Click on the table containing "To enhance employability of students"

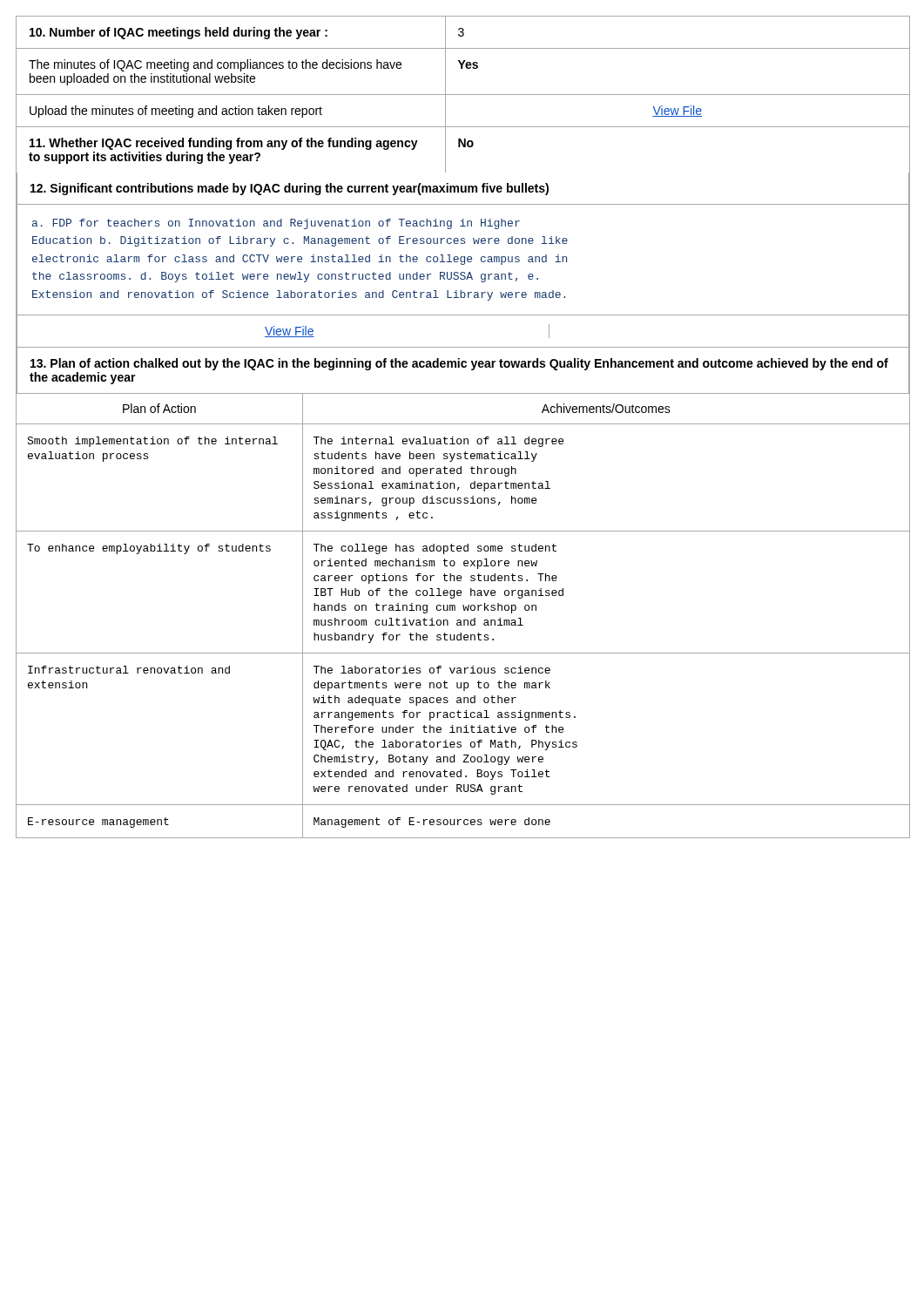(463, 615)
